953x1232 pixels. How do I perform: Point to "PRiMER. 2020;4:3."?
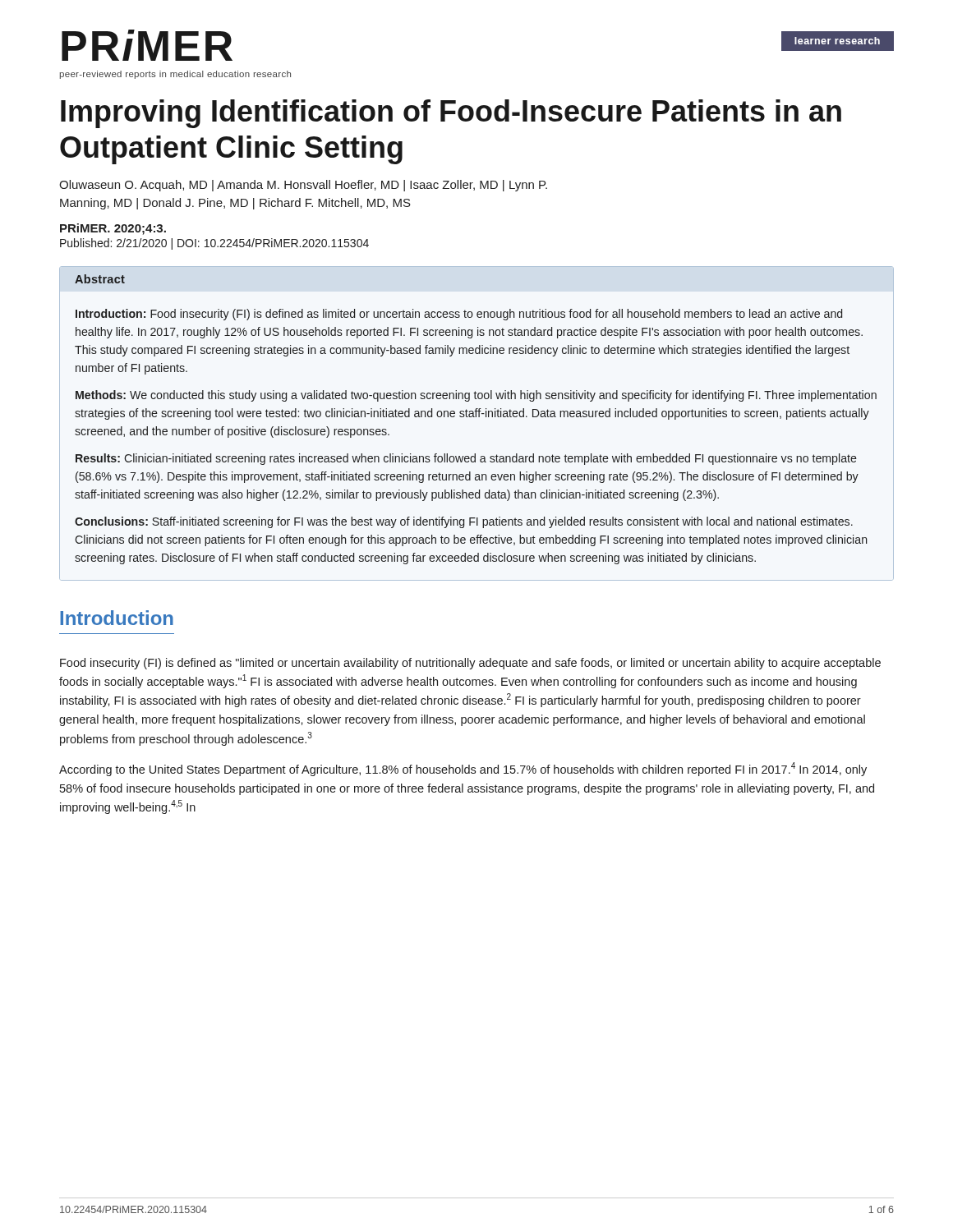[113, 228]
